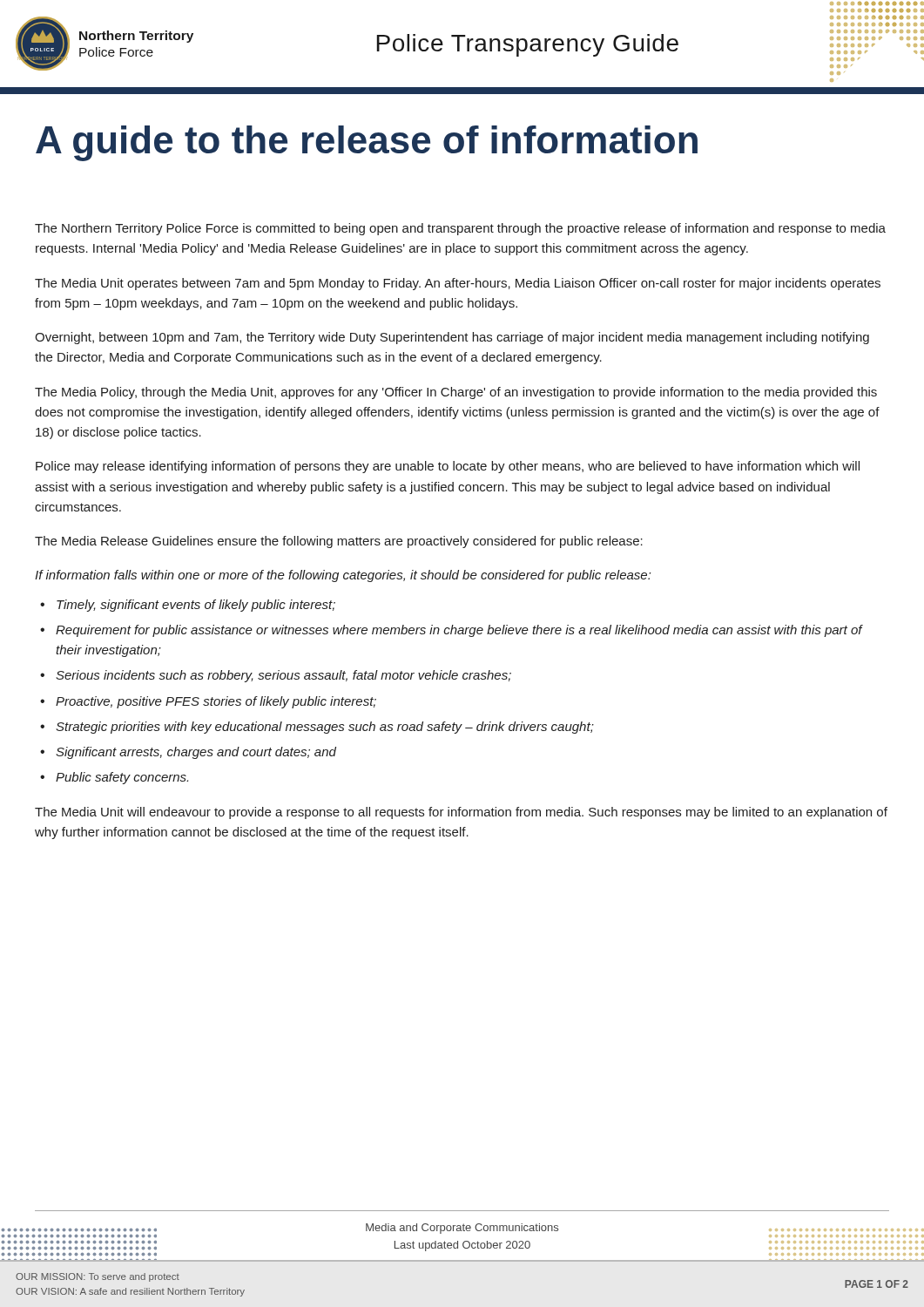This screenshot has height=1307, width=924.
Task: Find the list item containing "Strategic priorities with key"
Action: click(x=325, y=726)
